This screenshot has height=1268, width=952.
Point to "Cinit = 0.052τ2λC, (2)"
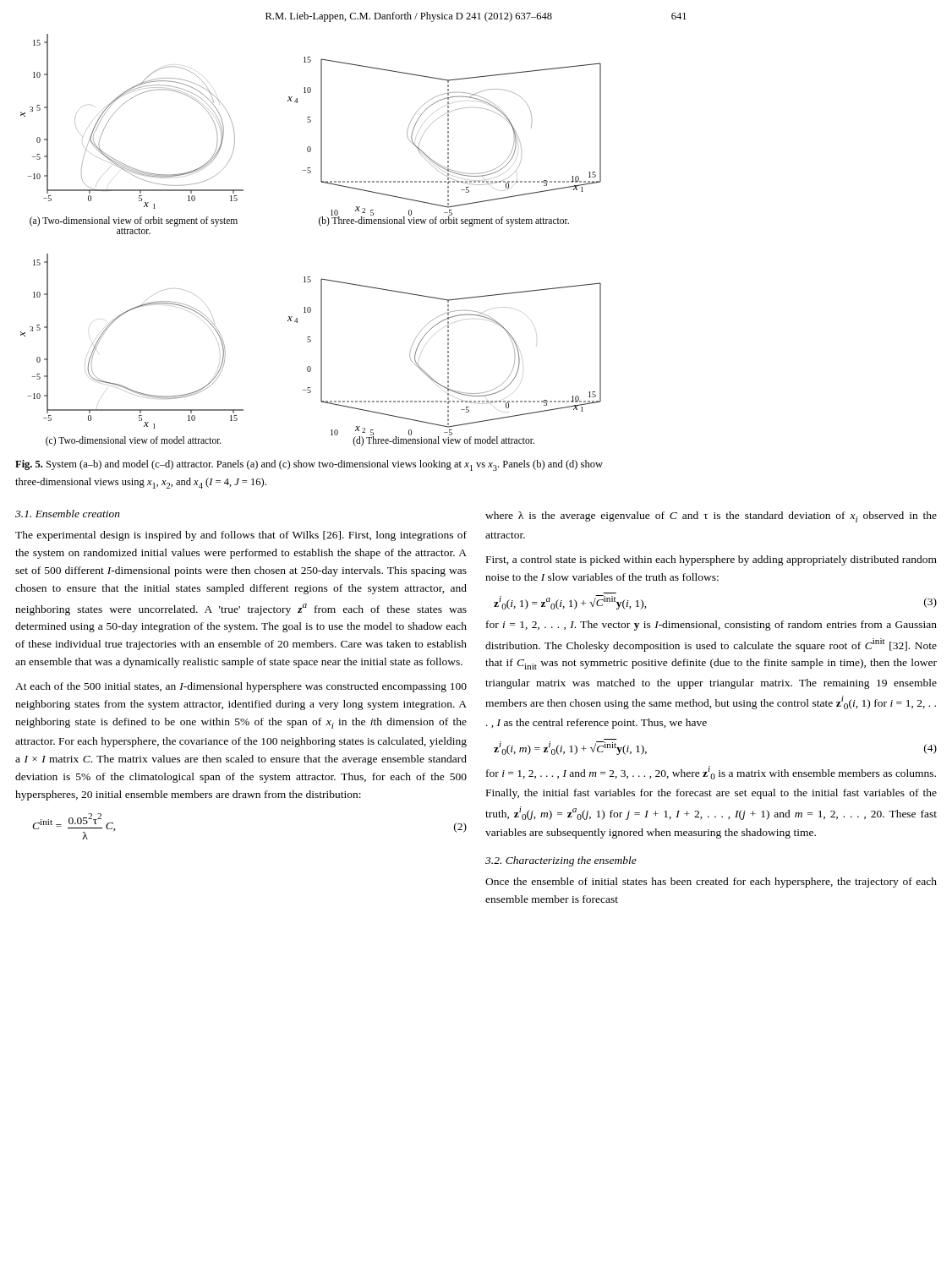[x=85, y=828]
